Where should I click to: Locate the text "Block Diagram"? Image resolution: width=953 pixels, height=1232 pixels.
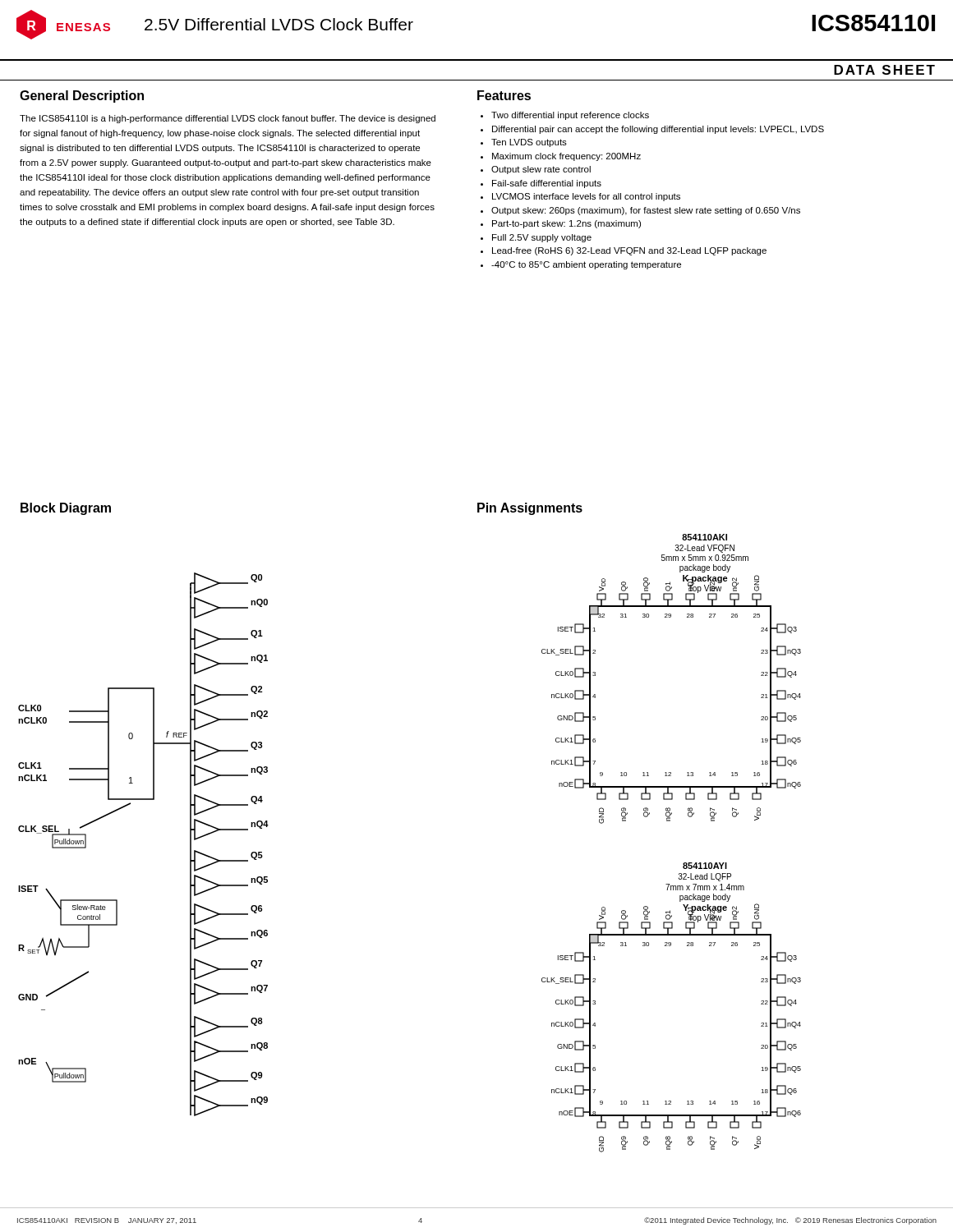[66, 508]
